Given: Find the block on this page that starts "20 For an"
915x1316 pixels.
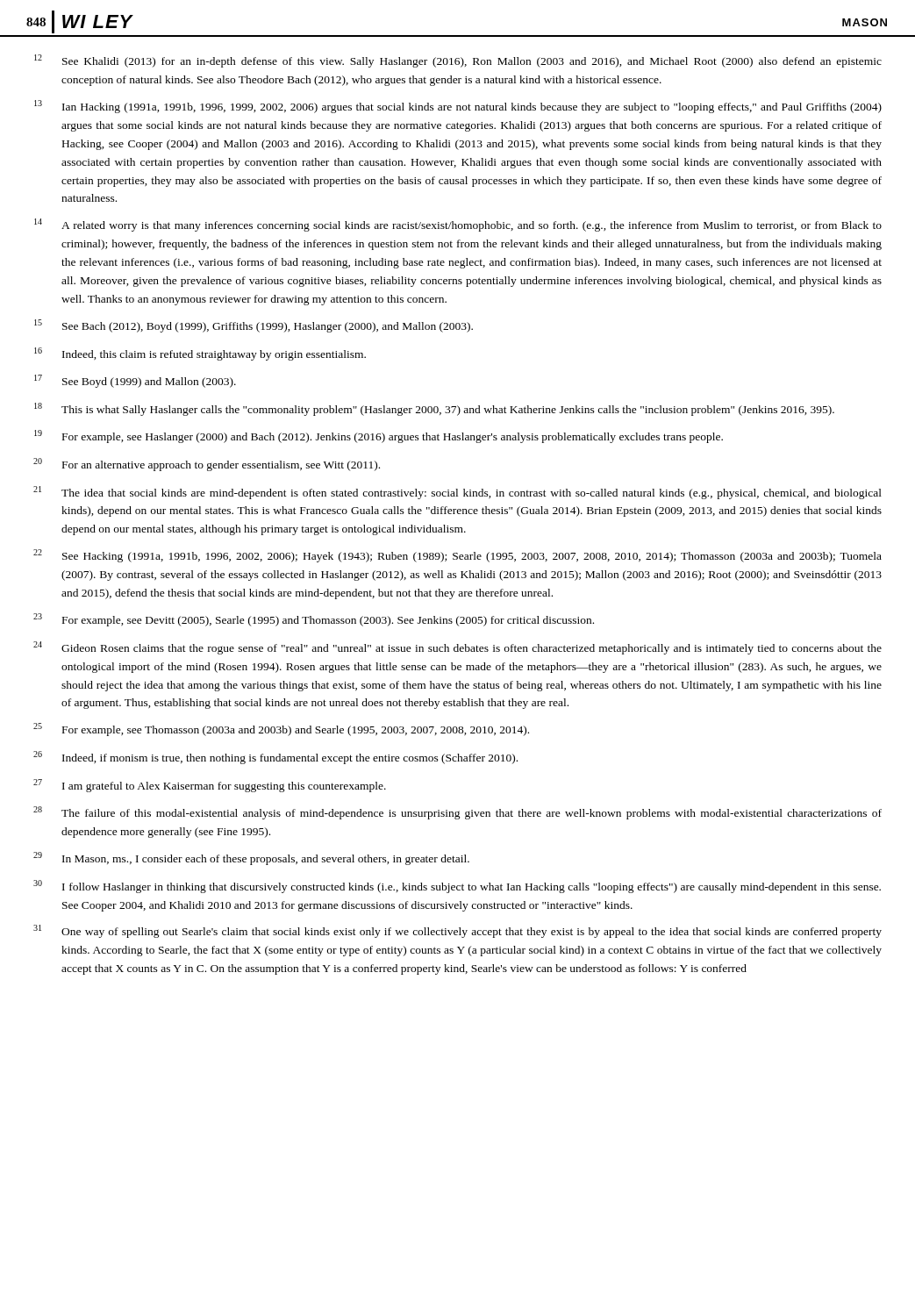Looking at the screenshot, I should coord(207,465).
